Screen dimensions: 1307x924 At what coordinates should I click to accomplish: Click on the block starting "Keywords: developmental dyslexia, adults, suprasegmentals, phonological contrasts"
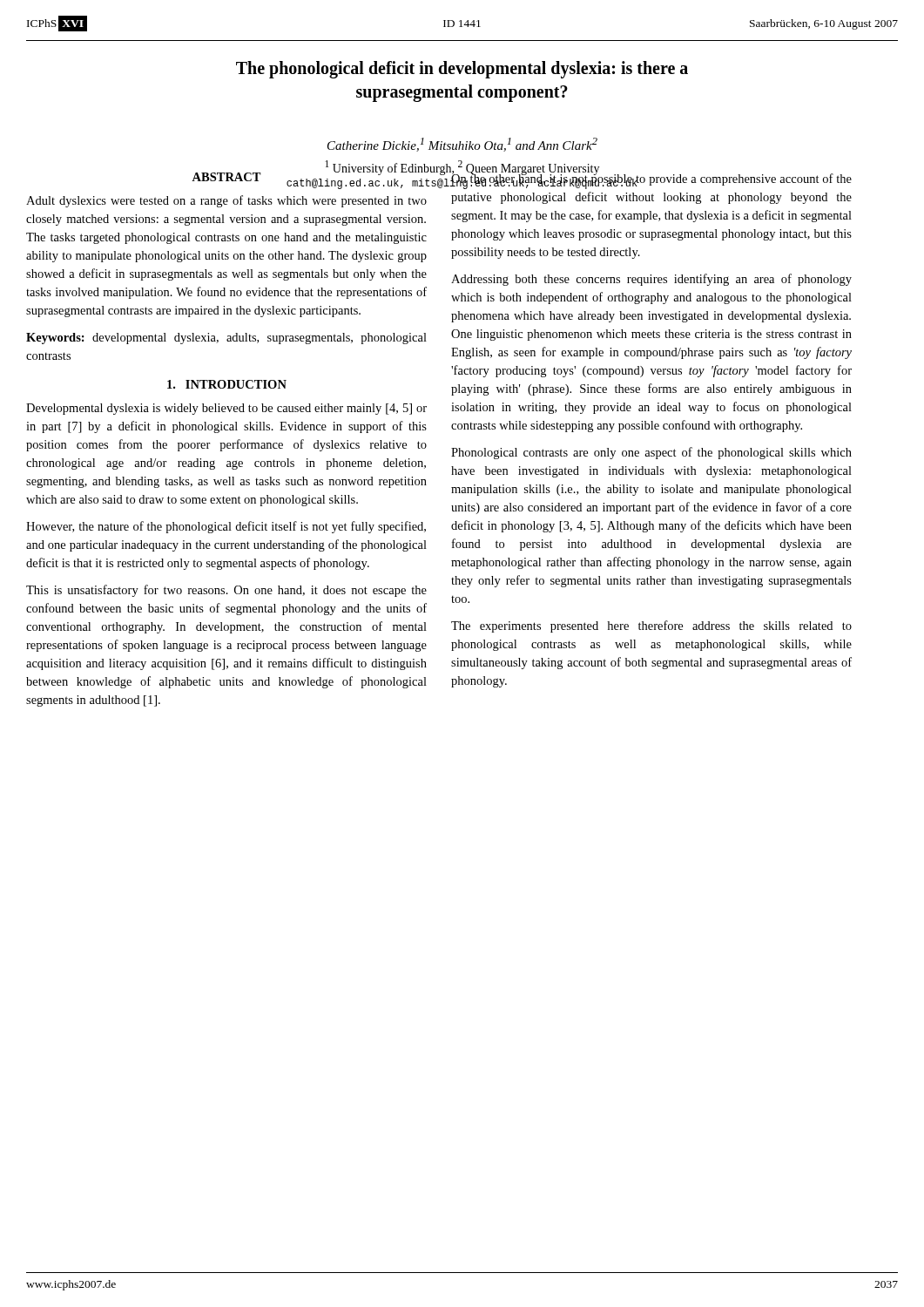click(226, 347)
